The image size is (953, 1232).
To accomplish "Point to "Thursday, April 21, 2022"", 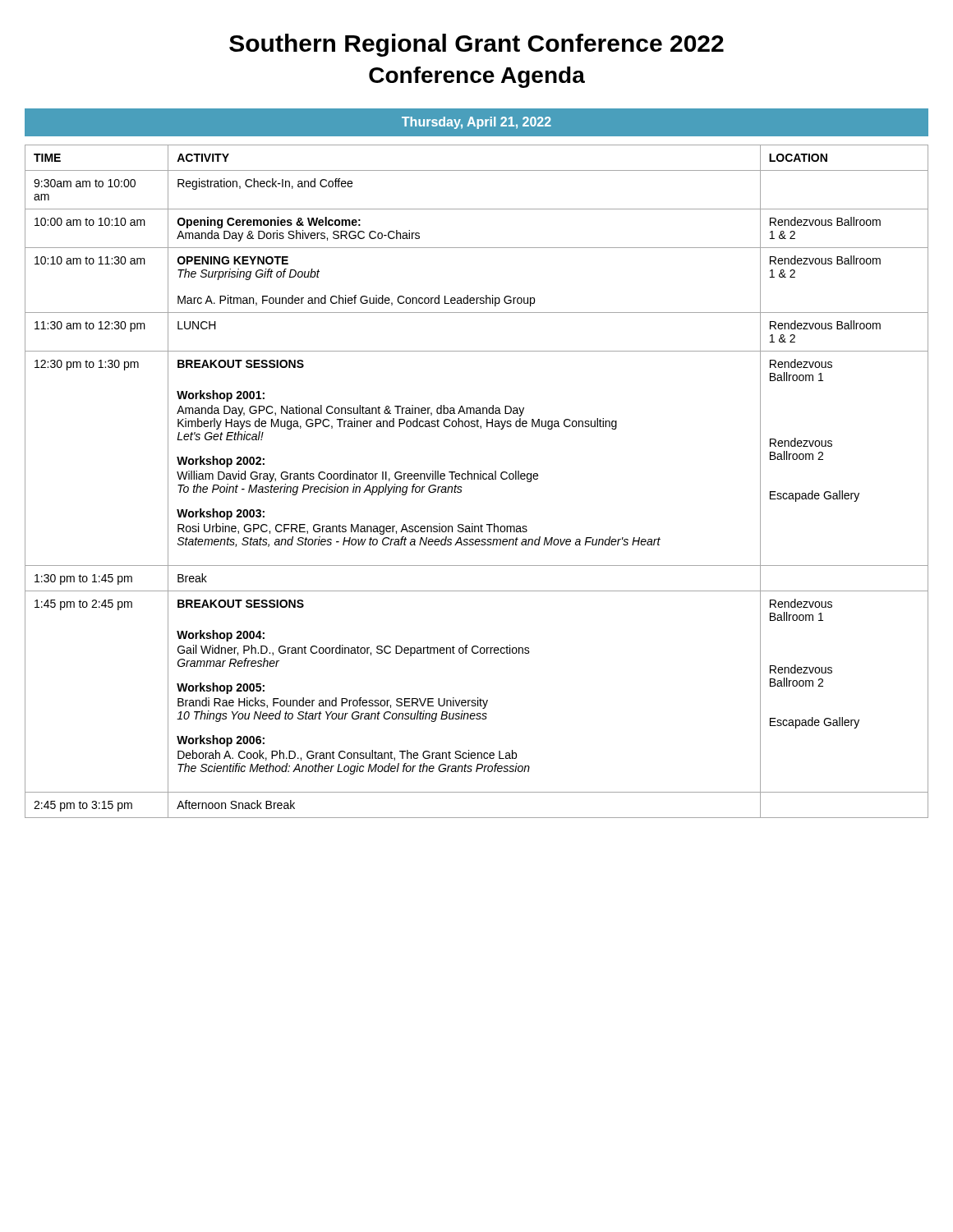I will click(476, 122).
